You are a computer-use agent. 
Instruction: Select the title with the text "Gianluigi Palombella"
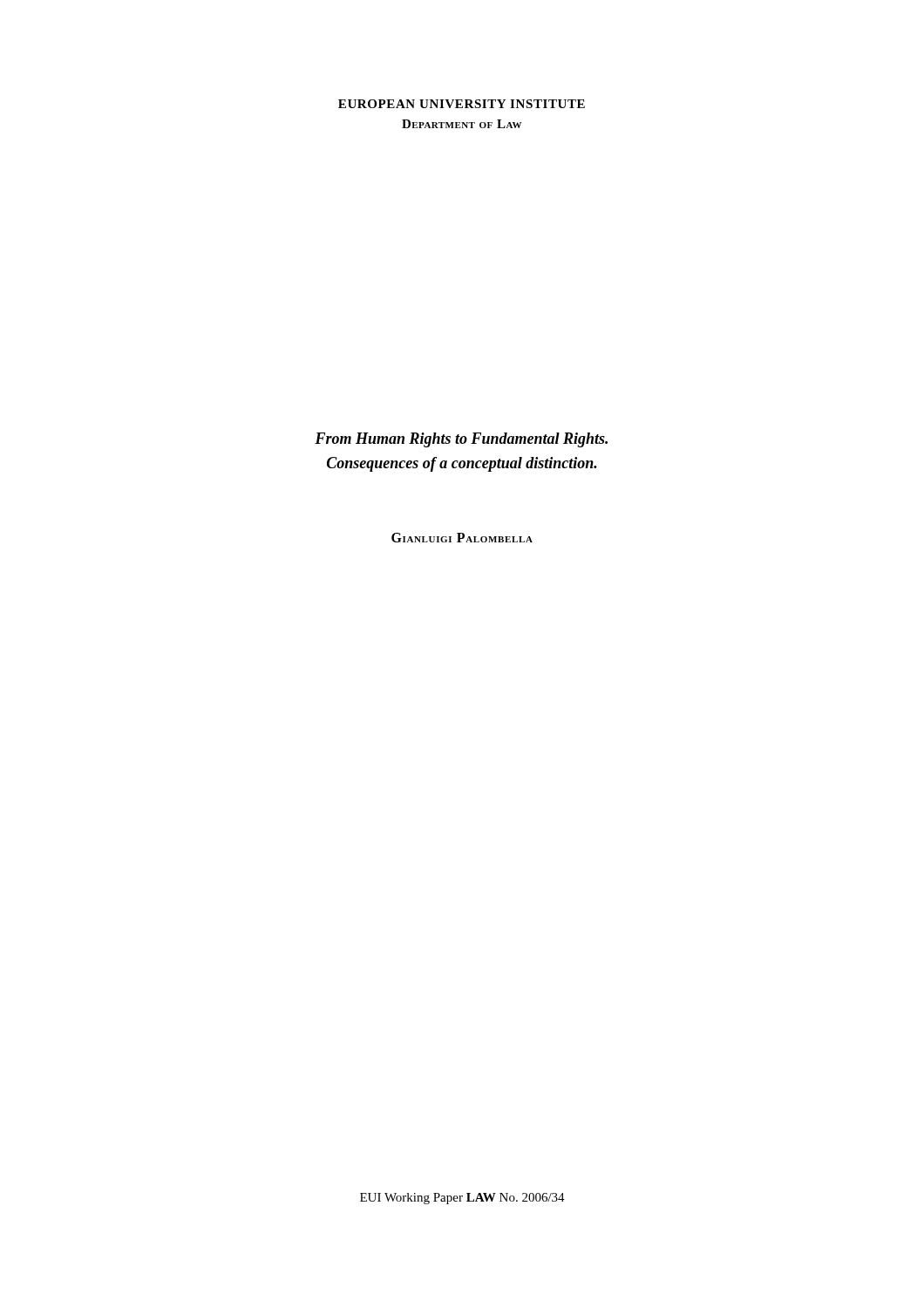462,538
